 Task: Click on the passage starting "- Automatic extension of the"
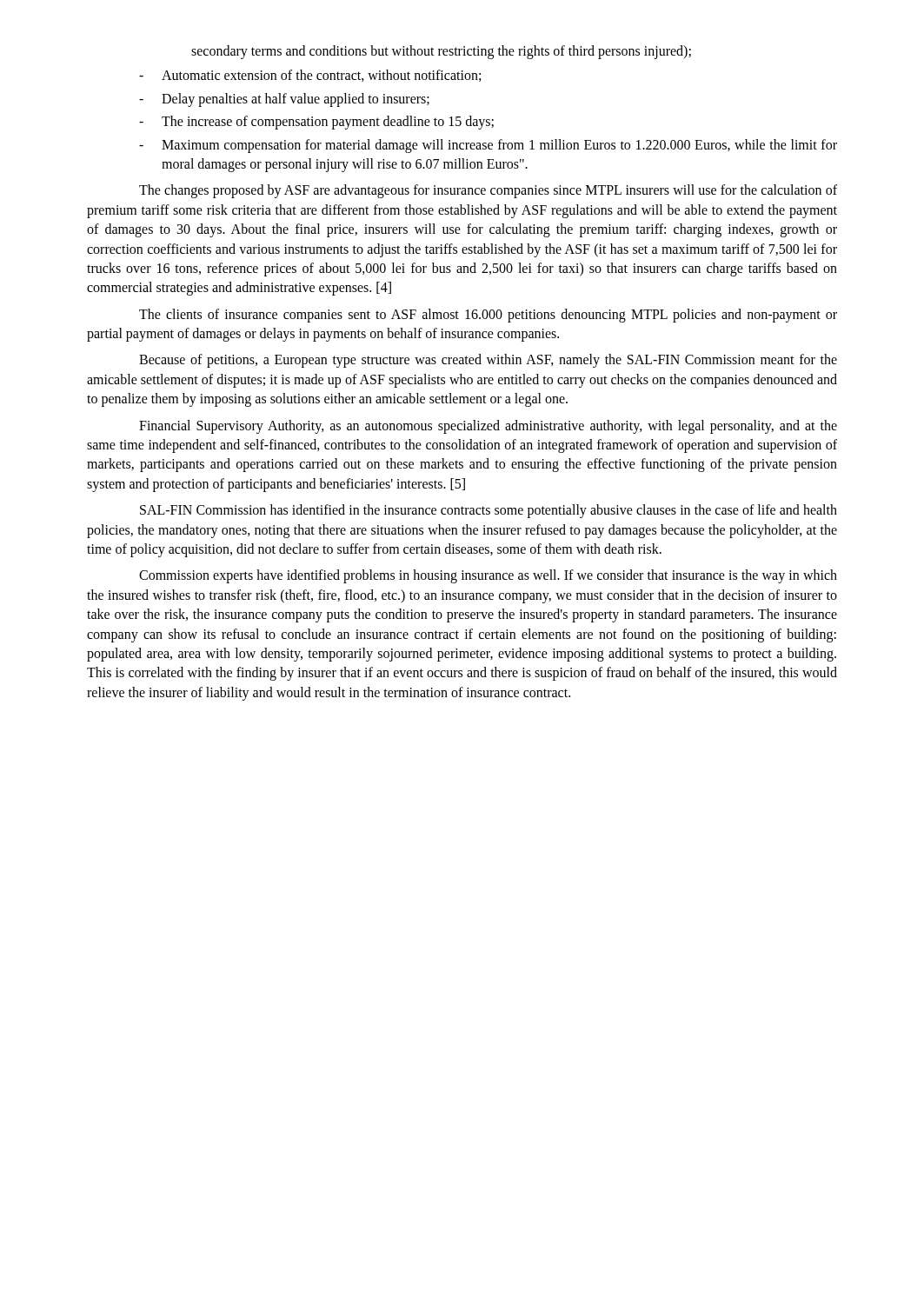tap(488, 76)
